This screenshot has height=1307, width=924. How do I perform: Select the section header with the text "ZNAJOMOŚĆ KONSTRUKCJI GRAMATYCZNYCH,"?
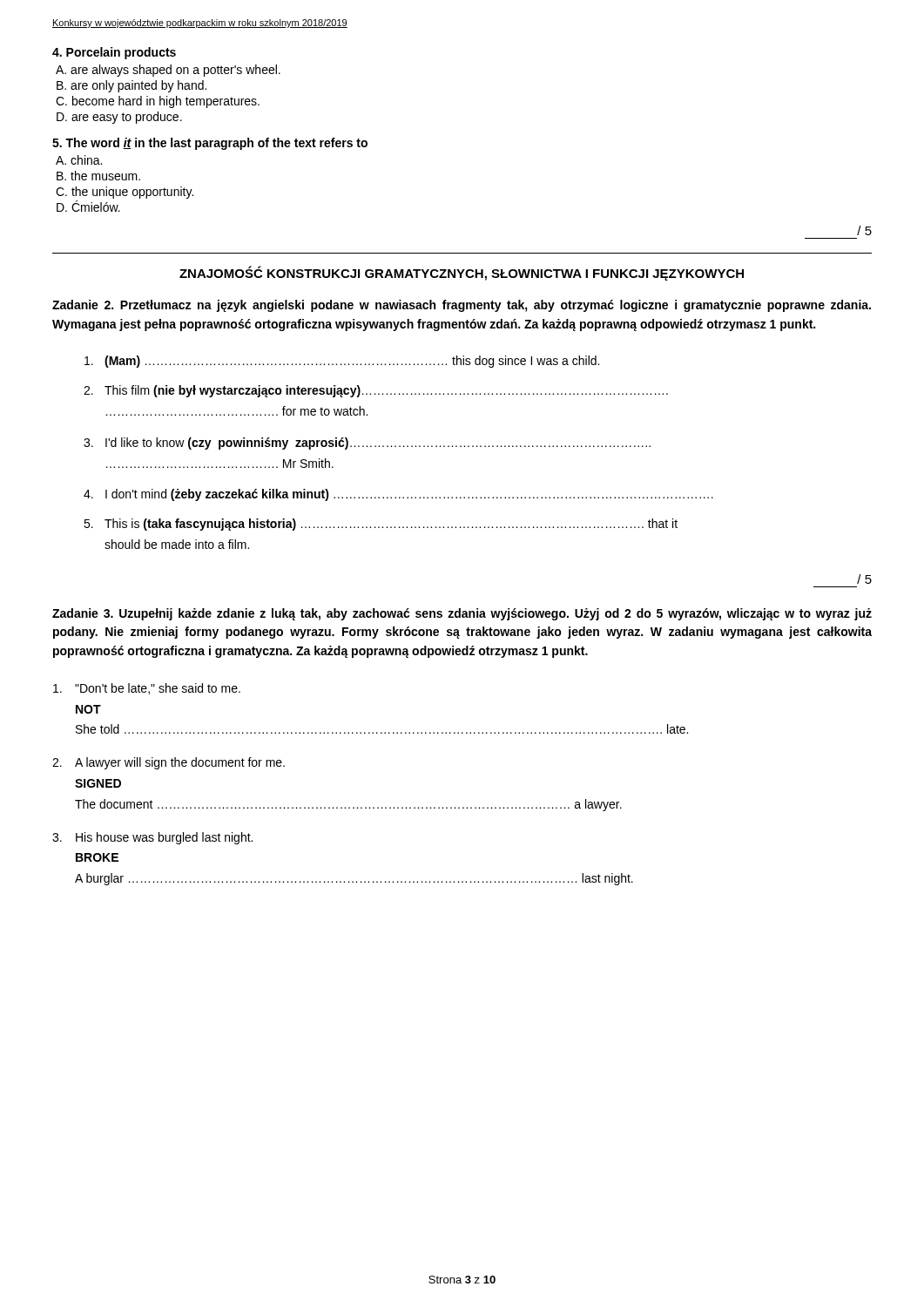point(462,273)
